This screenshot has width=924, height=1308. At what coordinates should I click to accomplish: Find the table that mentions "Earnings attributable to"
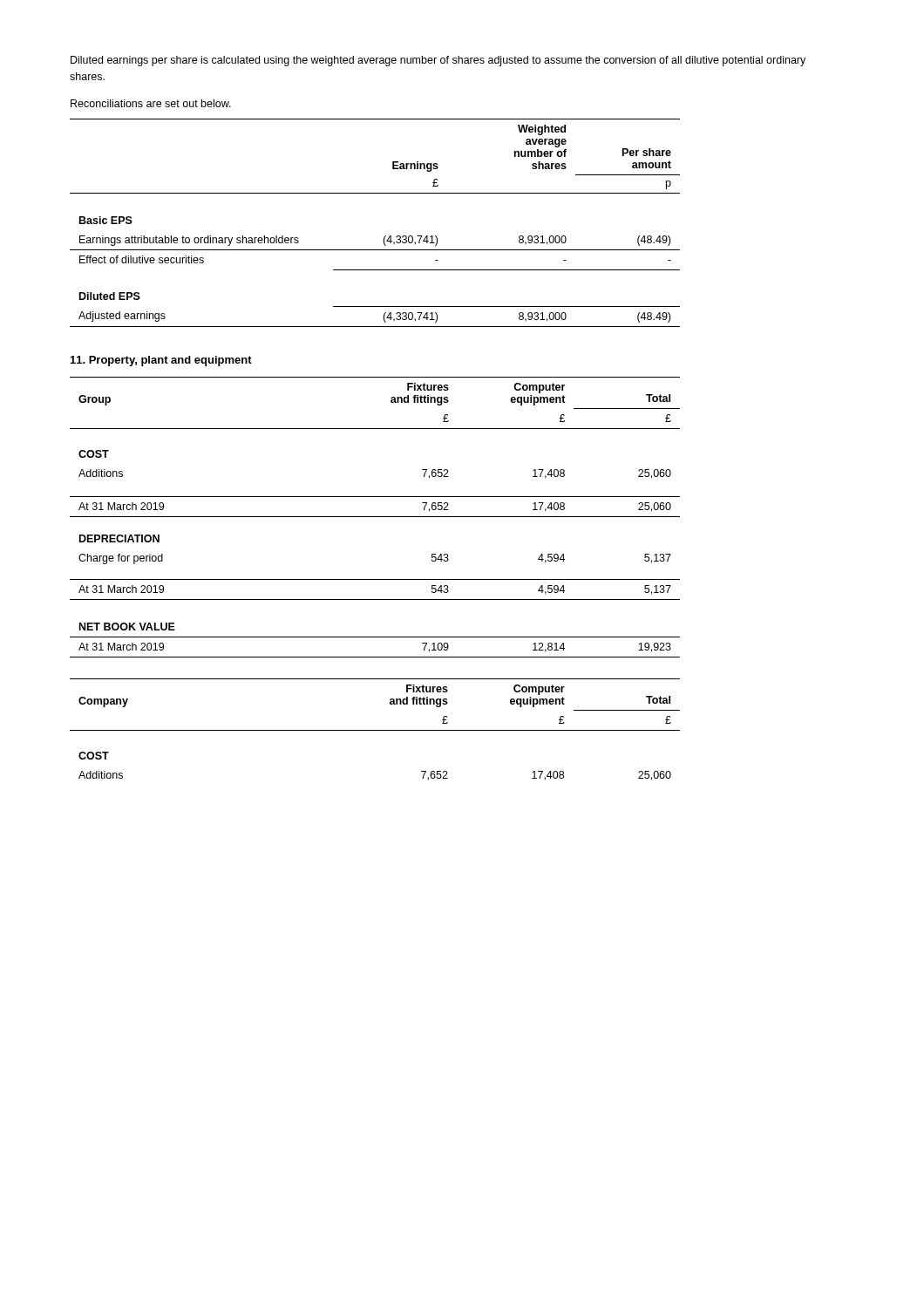[x=462, y=222]
